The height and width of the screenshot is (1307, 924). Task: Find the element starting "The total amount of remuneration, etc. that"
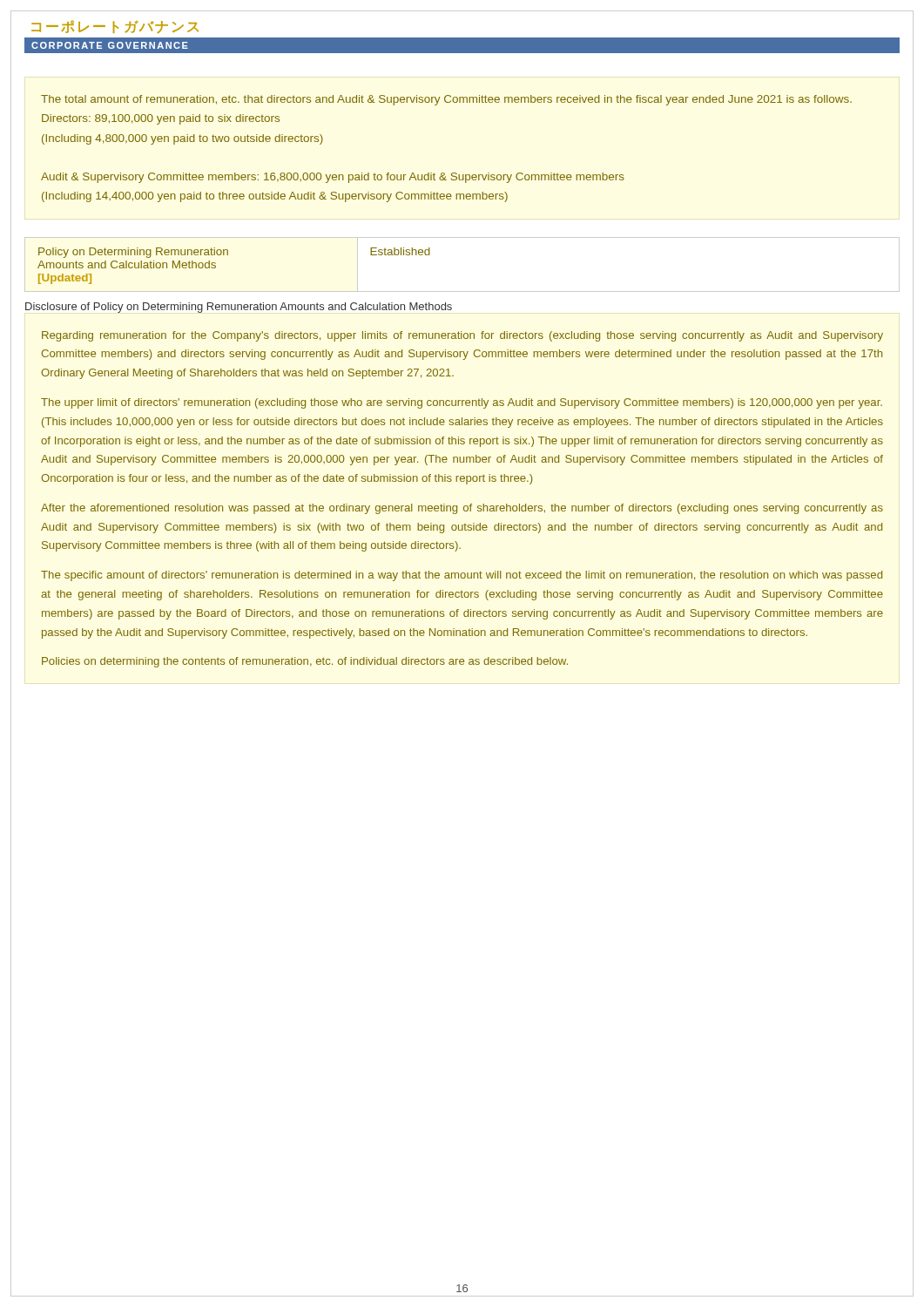(x=446, y=100)
